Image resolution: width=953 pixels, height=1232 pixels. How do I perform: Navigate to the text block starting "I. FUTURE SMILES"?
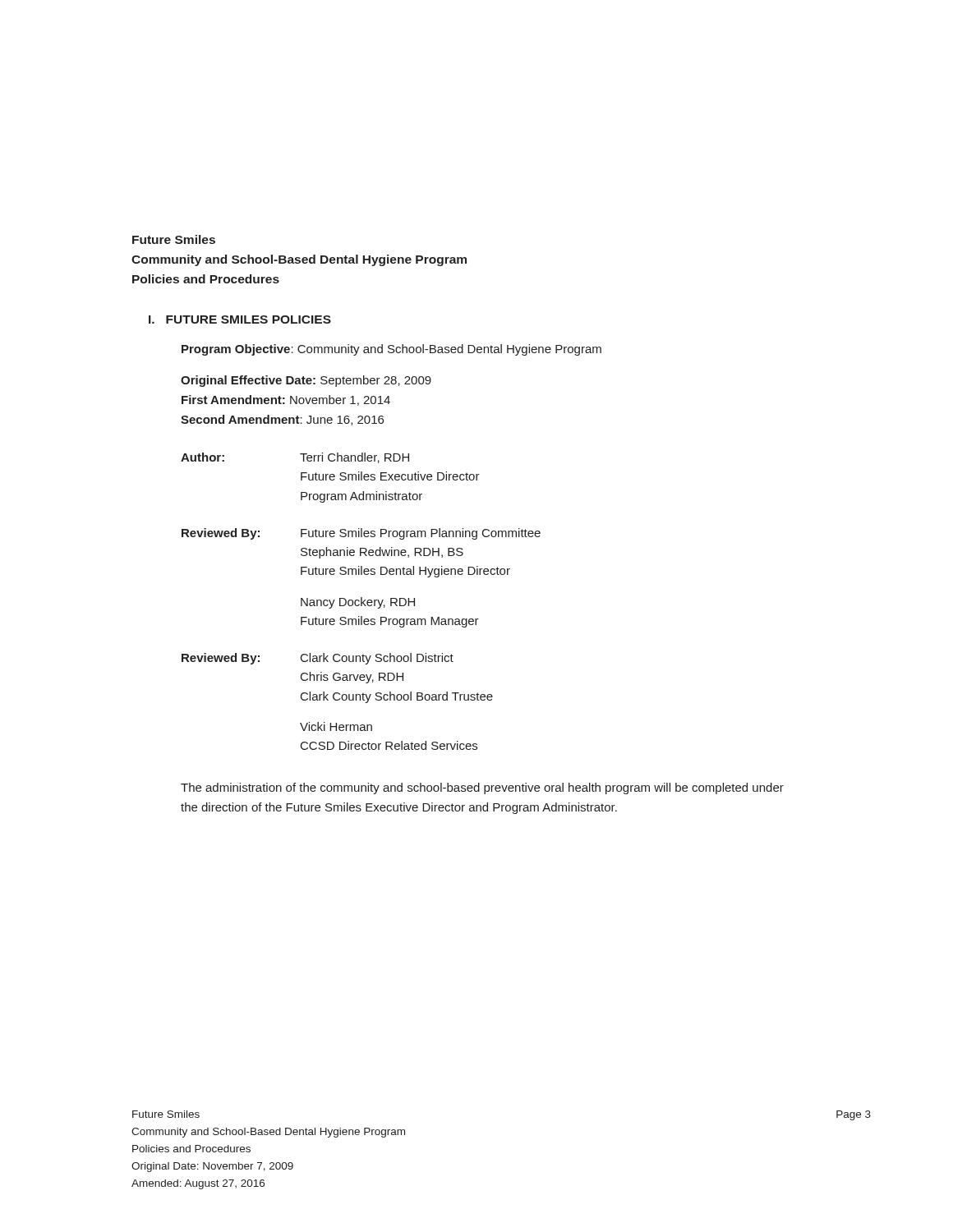pos(240,319)
